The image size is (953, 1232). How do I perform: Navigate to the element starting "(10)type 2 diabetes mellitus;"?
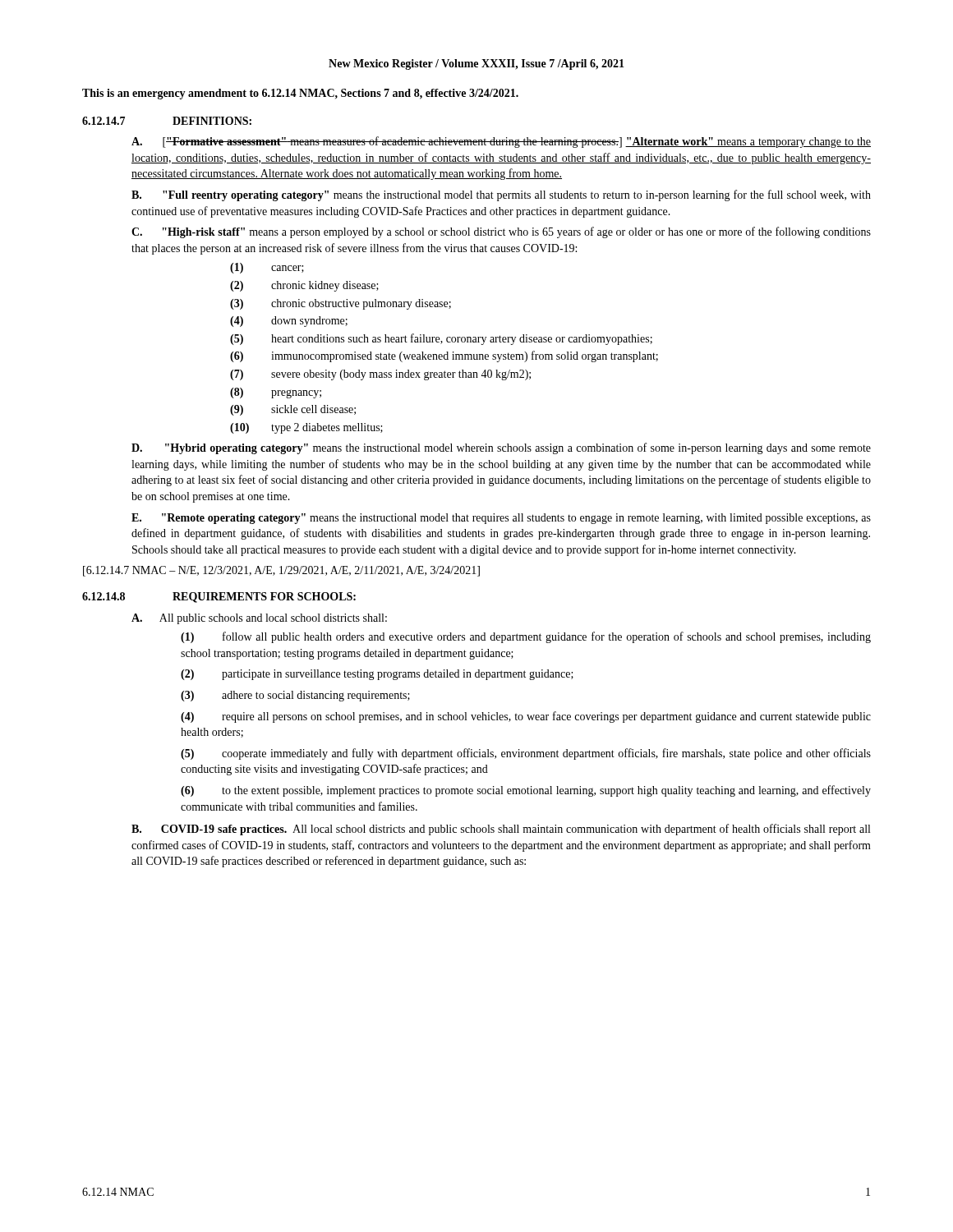click(x=306, y=428)
